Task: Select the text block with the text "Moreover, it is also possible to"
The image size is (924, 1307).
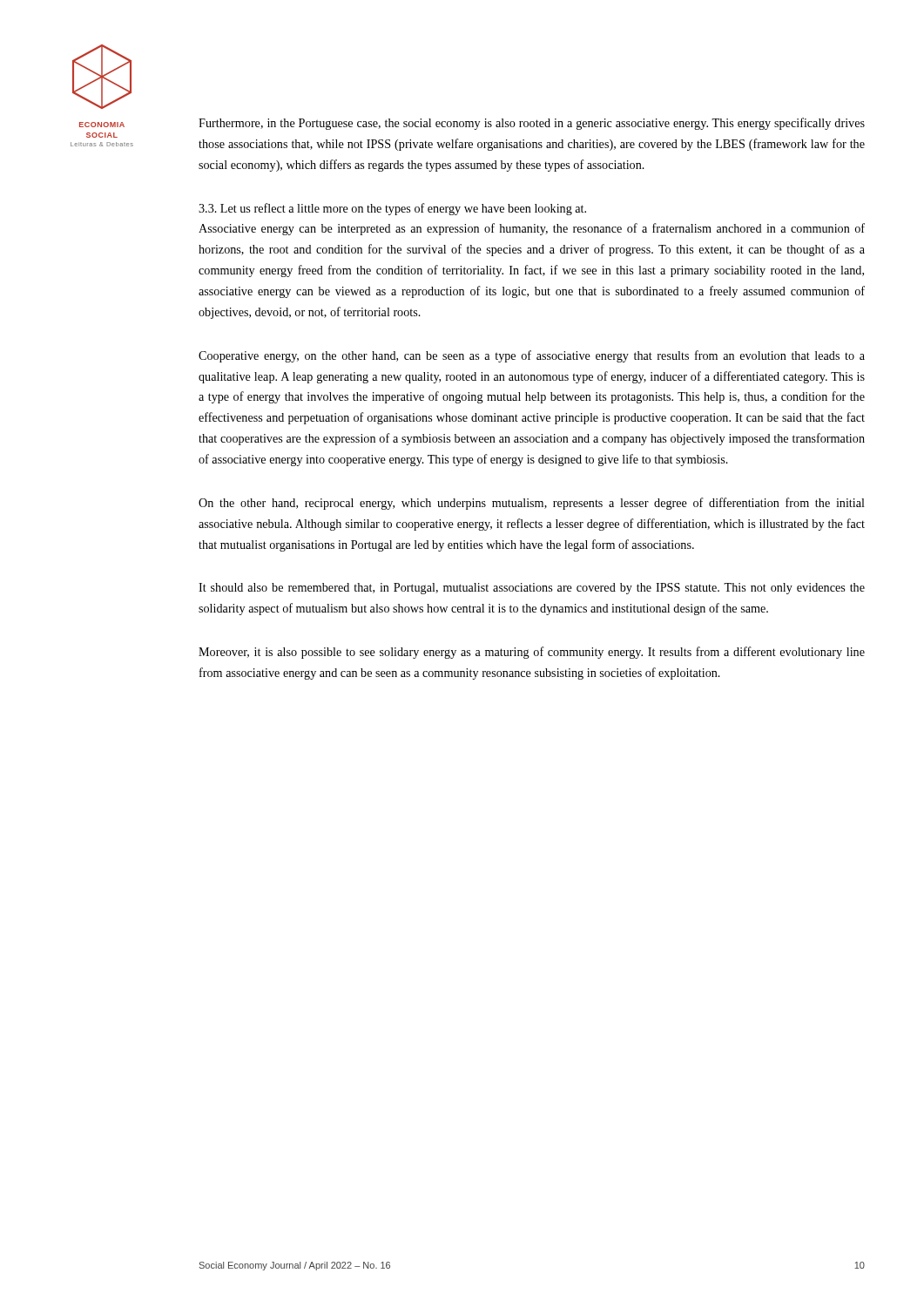Action: click(532, 662)
